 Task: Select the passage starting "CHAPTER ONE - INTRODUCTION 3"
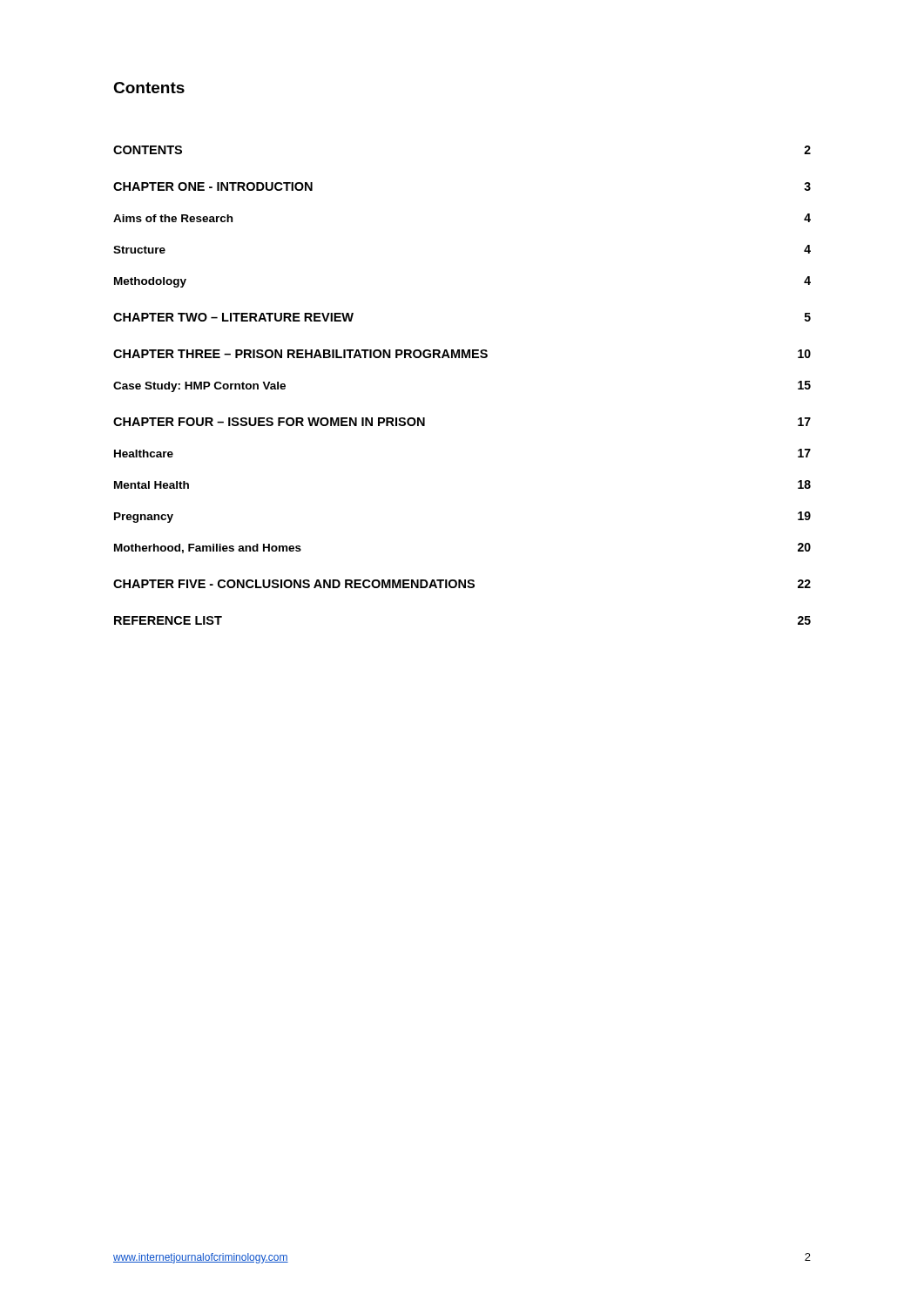coord(218,186)
